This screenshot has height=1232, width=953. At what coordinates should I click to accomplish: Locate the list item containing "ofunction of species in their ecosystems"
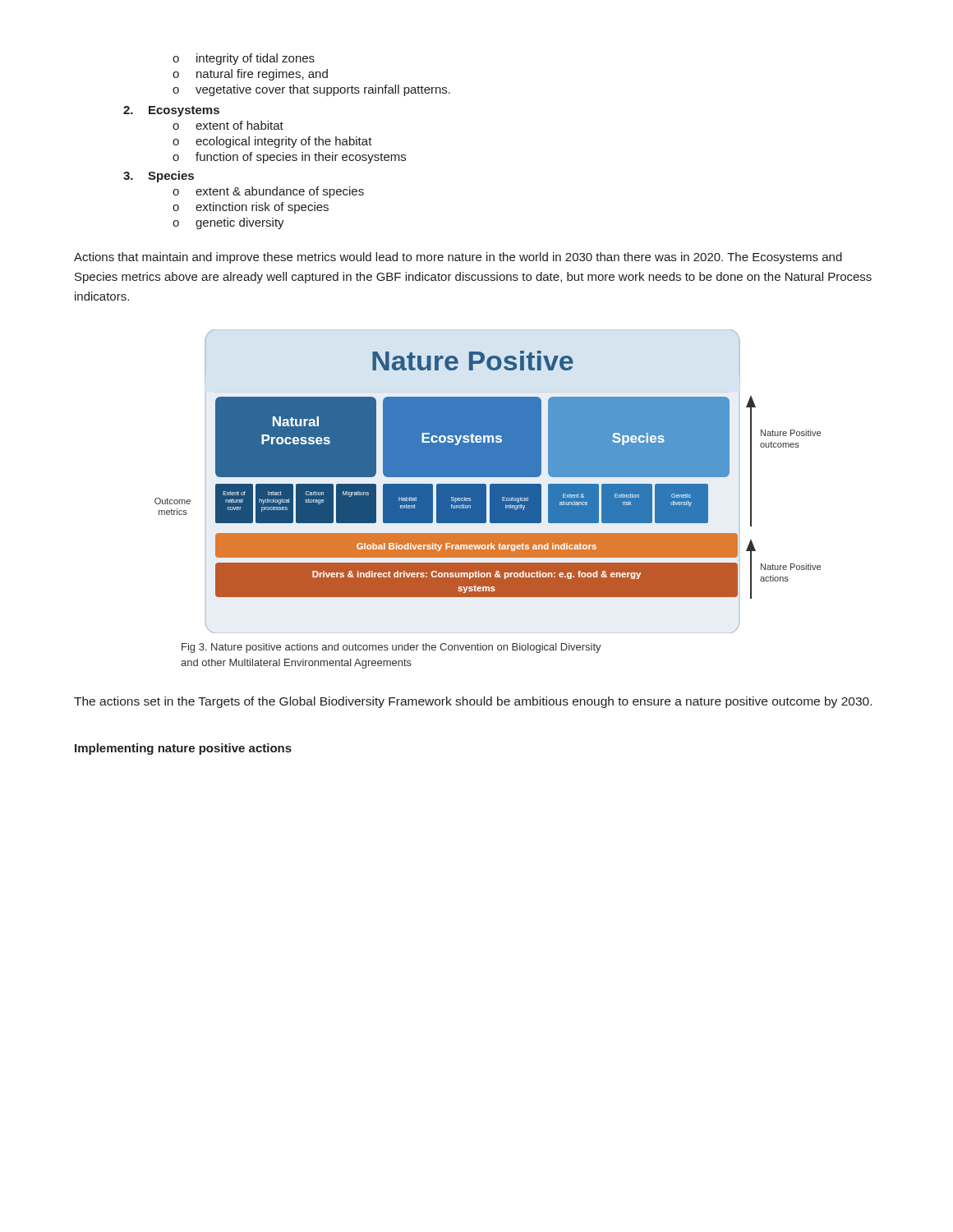tap(289, 156)
